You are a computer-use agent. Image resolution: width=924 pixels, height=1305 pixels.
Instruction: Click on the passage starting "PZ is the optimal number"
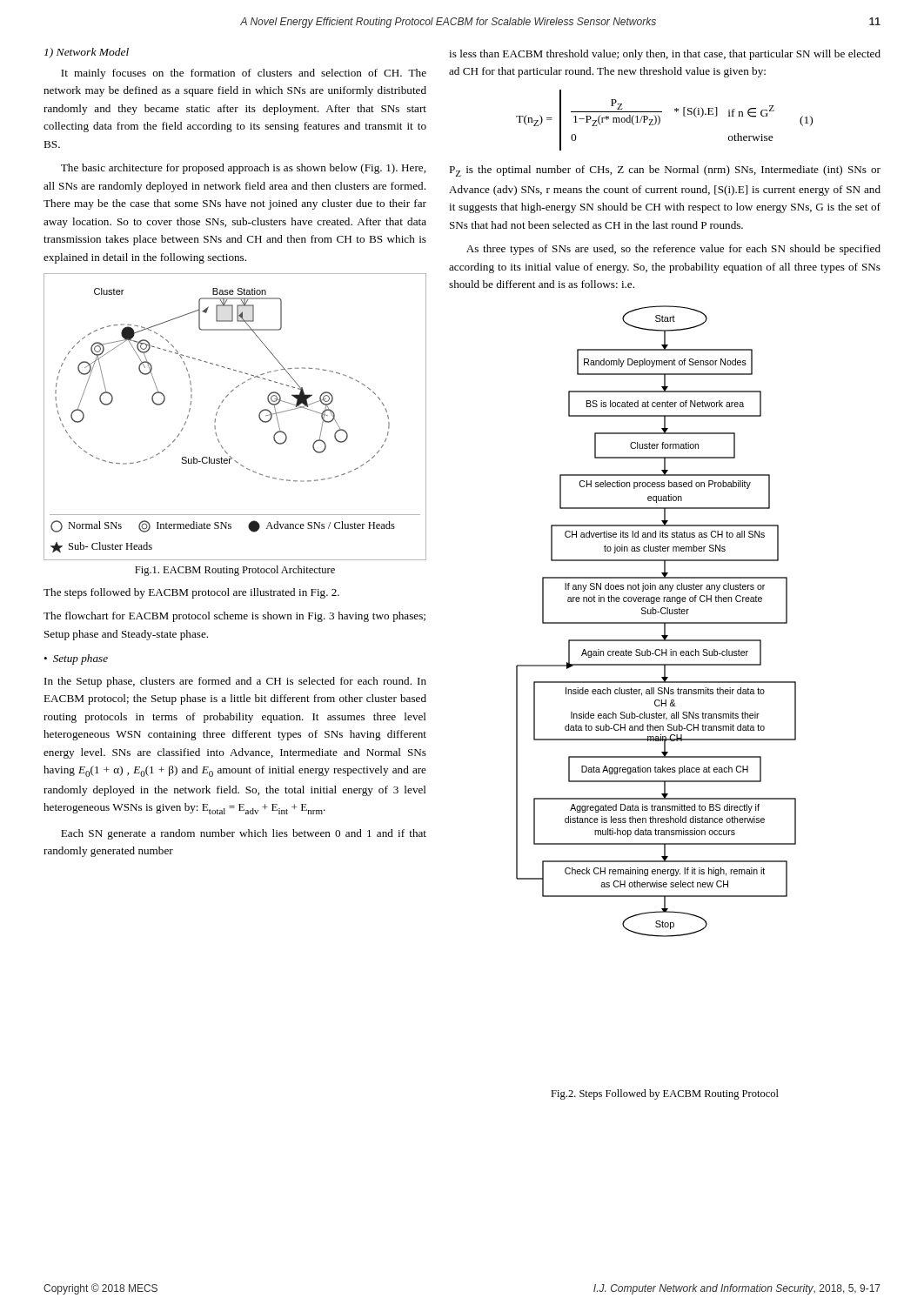[x=665, y=227]
